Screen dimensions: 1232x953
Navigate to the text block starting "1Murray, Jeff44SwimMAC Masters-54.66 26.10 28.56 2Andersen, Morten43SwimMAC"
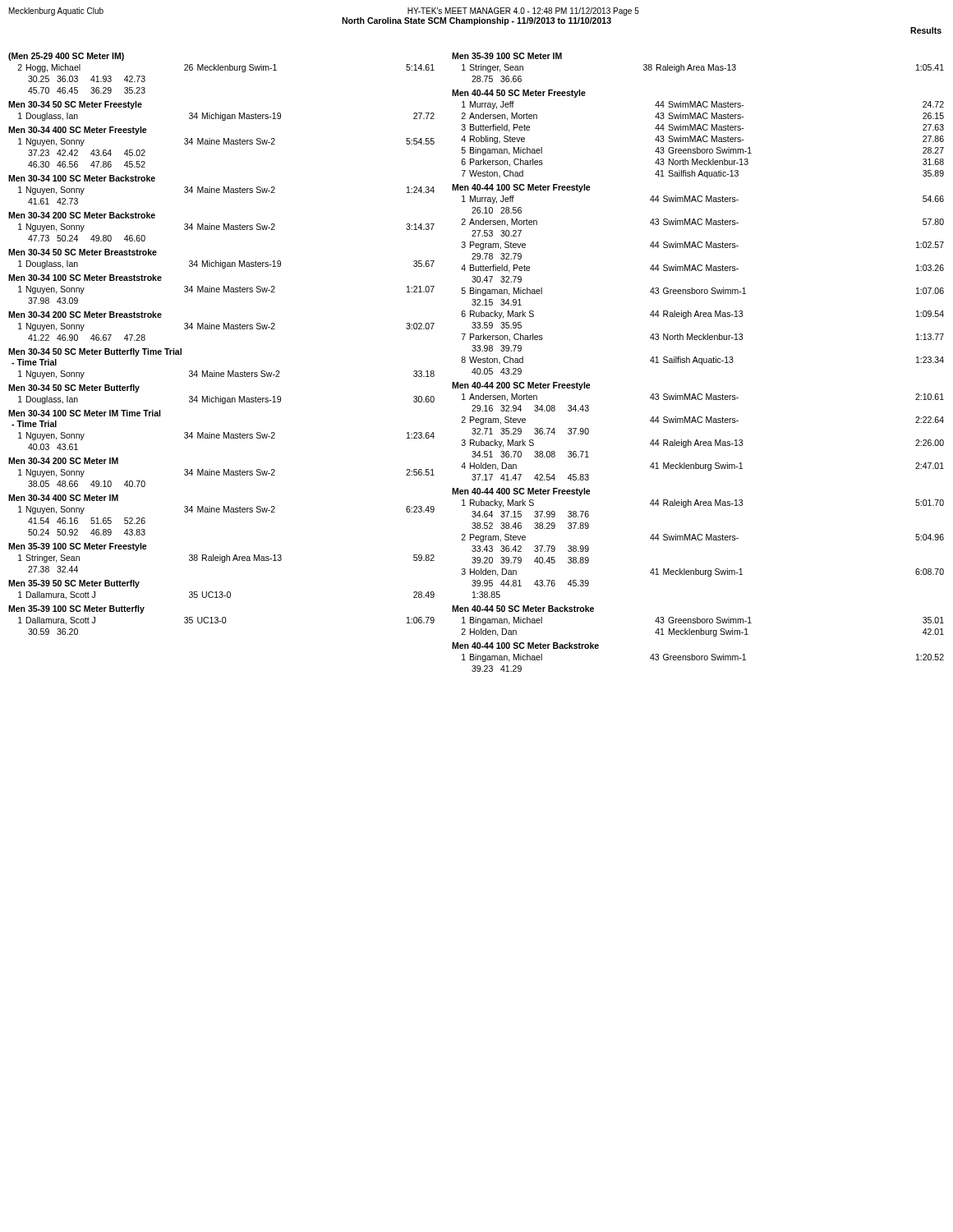(x=698, y=285)
